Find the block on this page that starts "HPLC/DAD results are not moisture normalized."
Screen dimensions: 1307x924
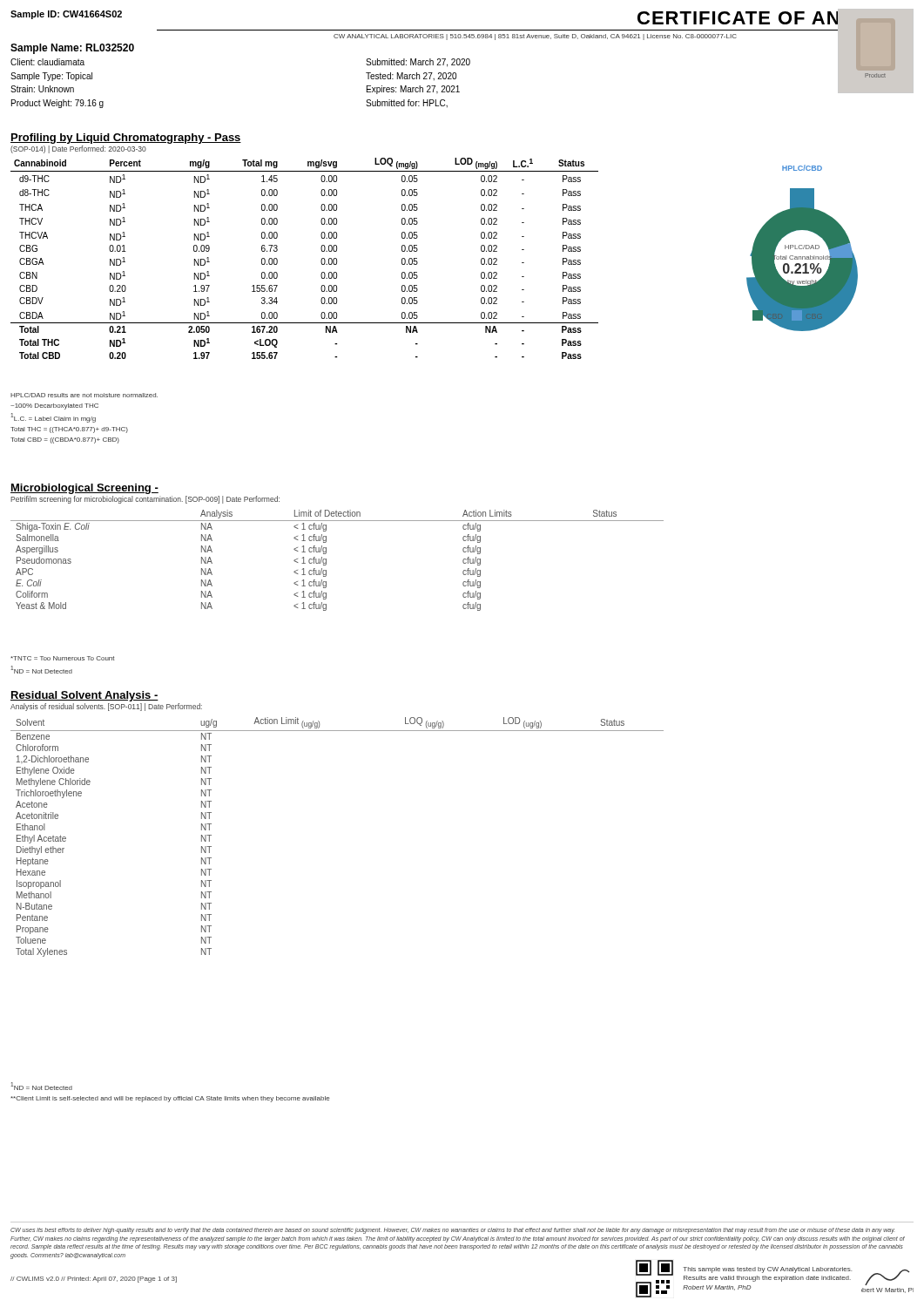pos(84,417)
